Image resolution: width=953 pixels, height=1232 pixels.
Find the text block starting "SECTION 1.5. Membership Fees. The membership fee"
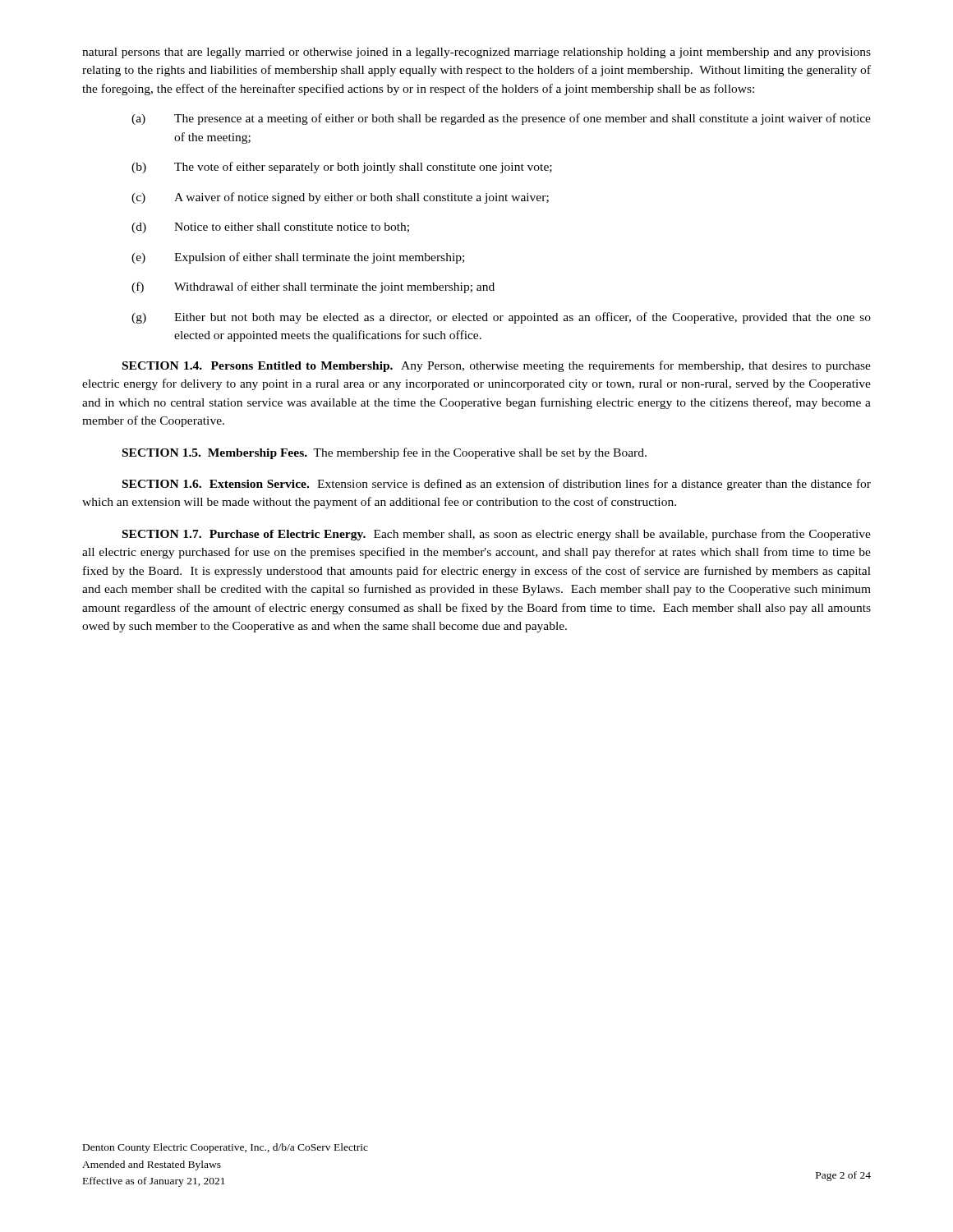point(384,452)
